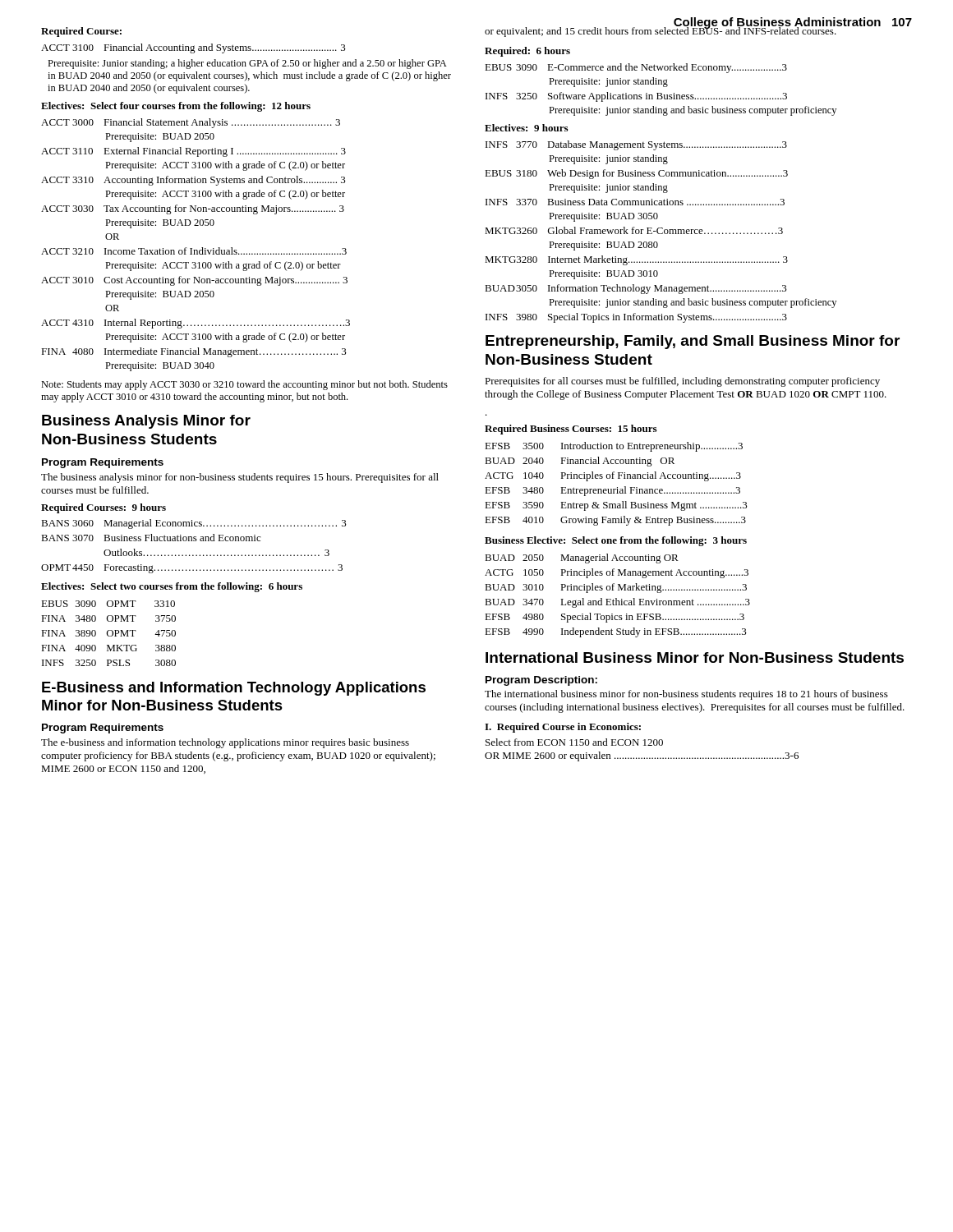Locate the block of text that opens with "MKTG3280Internet Marketing......................................................... 3 Prerequisite:"
Screen dimensions: 1232x953
tap(698, 266)
